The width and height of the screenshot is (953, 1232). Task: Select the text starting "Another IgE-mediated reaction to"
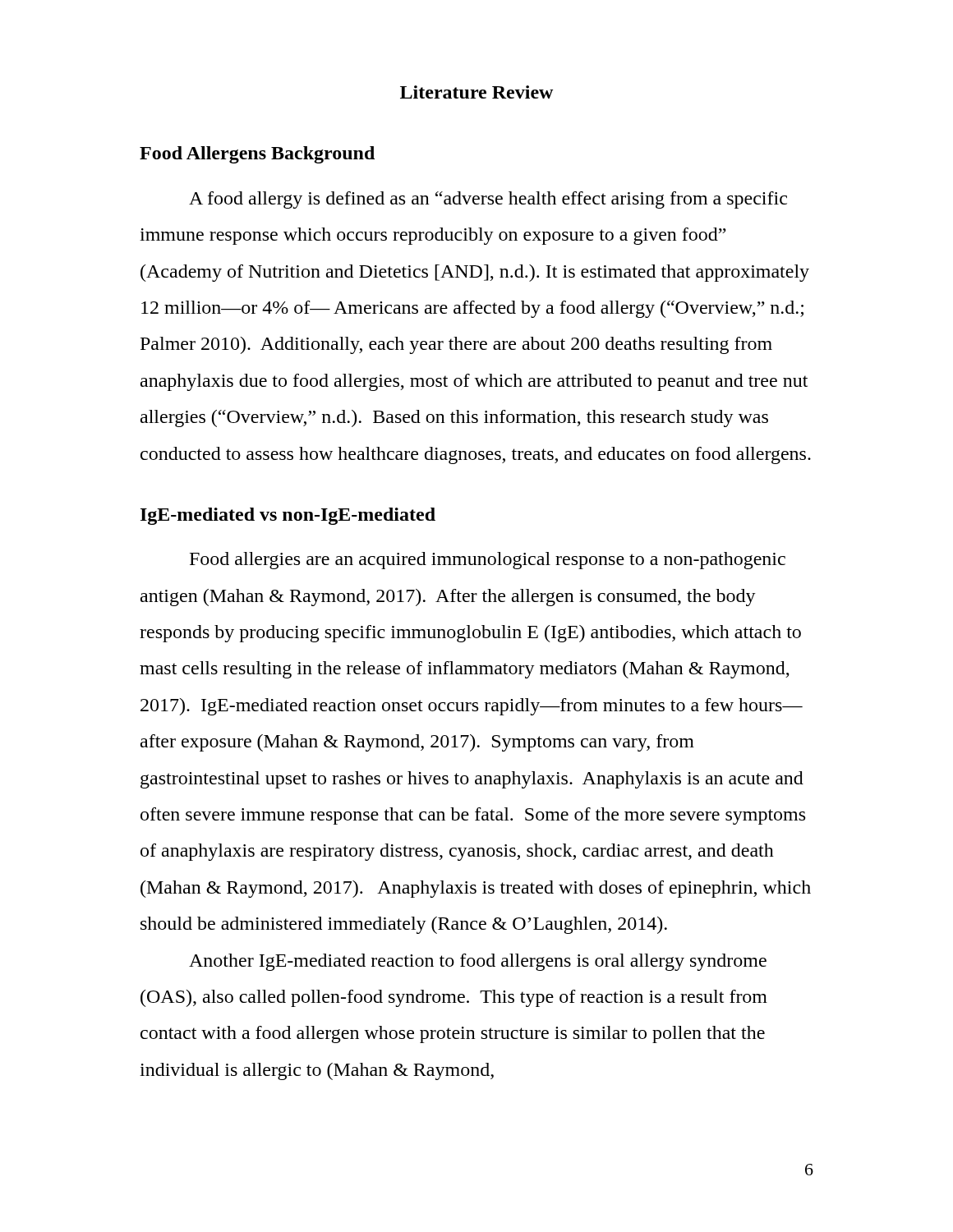(x=478, y=962)
